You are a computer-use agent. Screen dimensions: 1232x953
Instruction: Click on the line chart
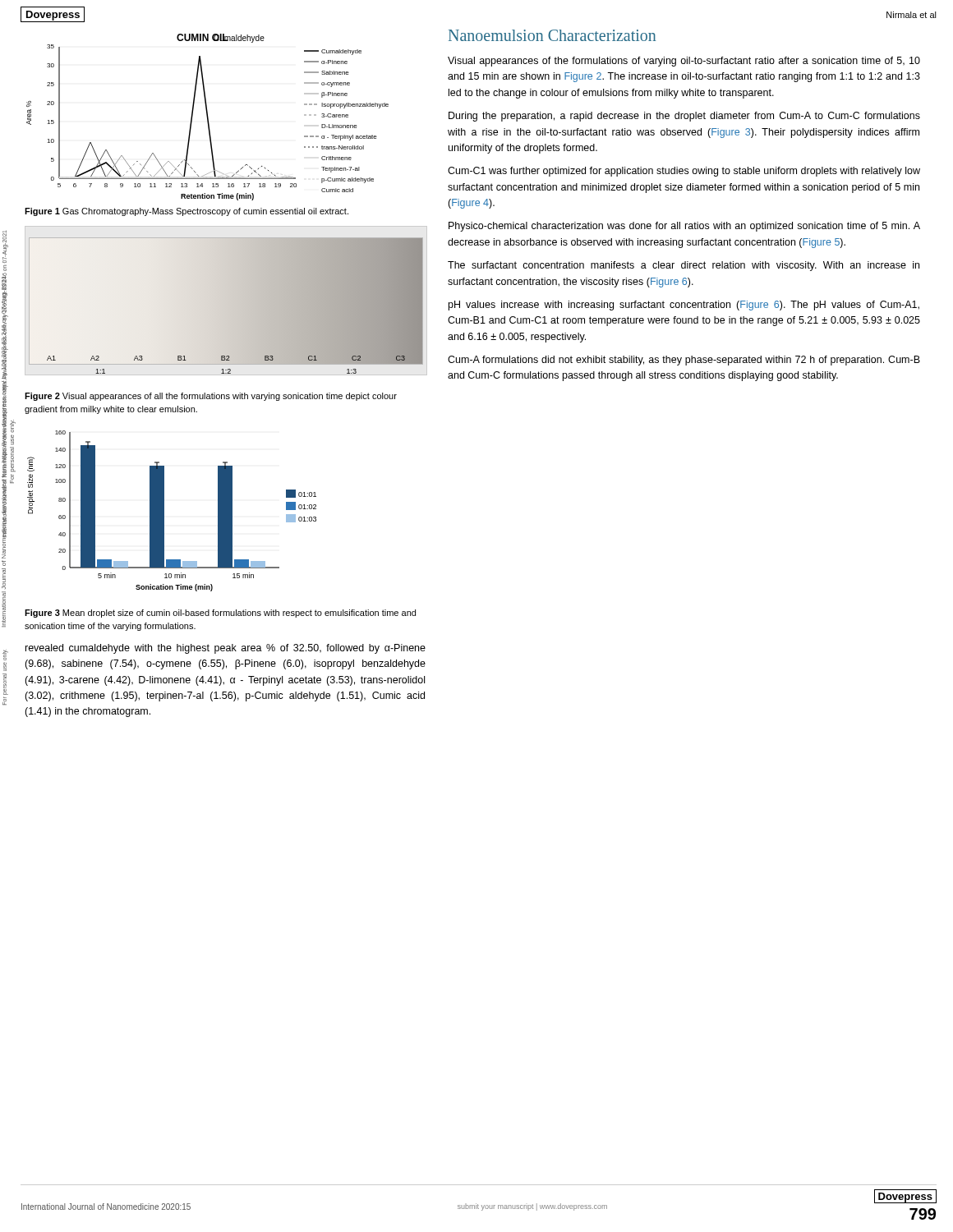click(x=225, y=115)
